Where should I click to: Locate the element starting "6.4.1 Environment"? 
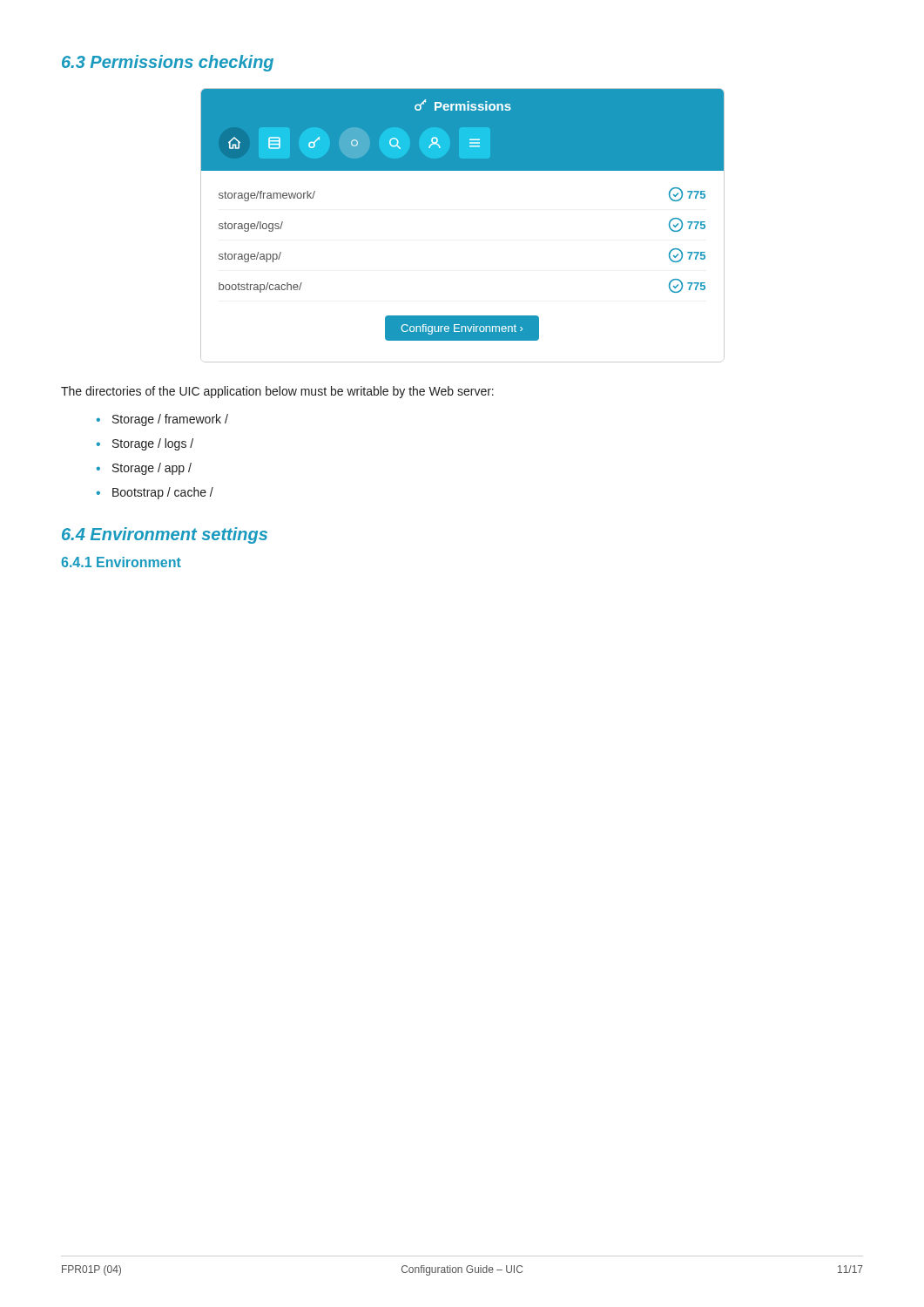coord(121,562)
